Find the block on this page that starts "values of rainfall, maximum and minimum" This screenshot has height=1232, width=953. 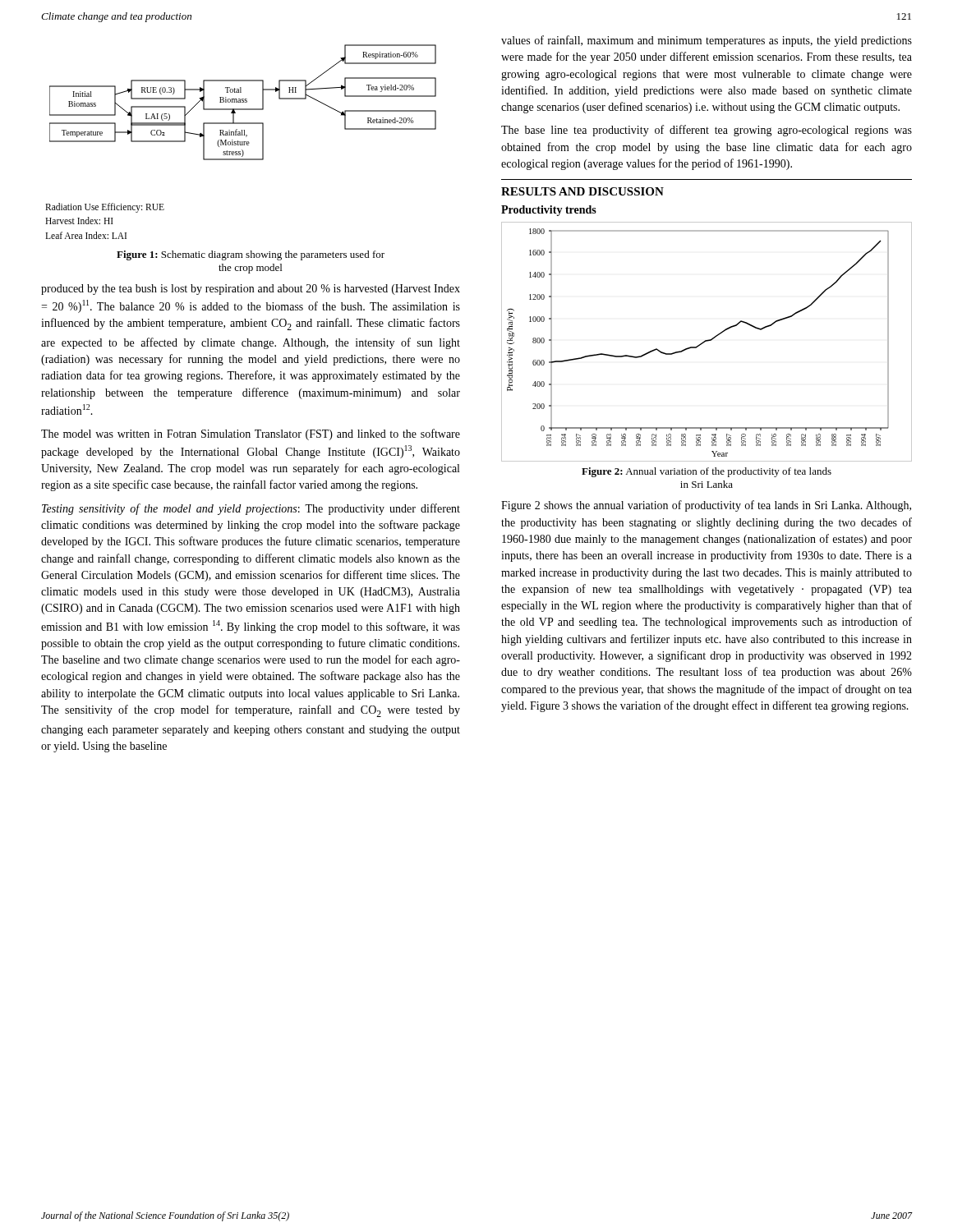click(x=707, y=75)
